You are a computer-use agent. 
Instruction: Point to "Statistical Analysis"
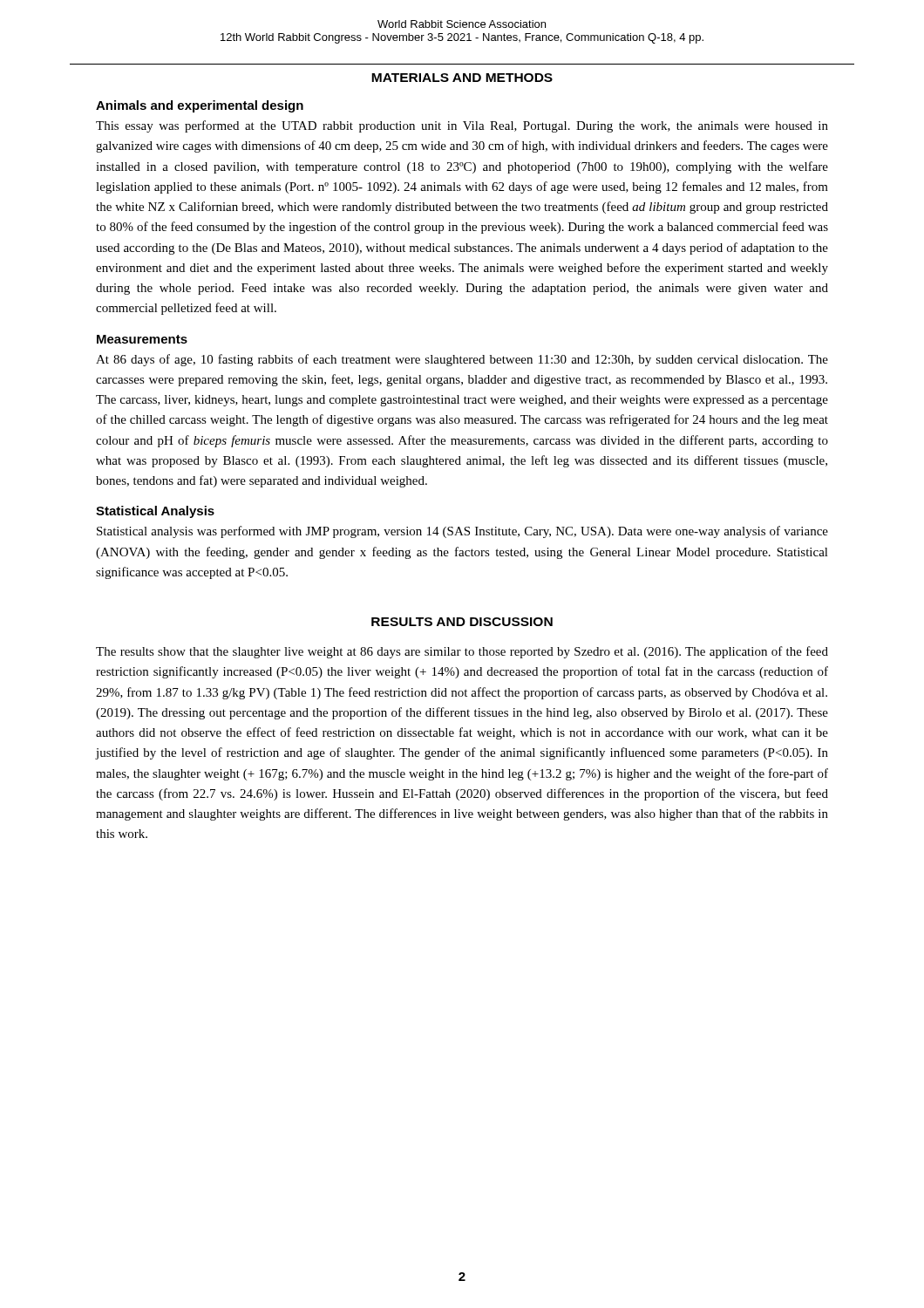pyautogui.click(x=155, y=511)
